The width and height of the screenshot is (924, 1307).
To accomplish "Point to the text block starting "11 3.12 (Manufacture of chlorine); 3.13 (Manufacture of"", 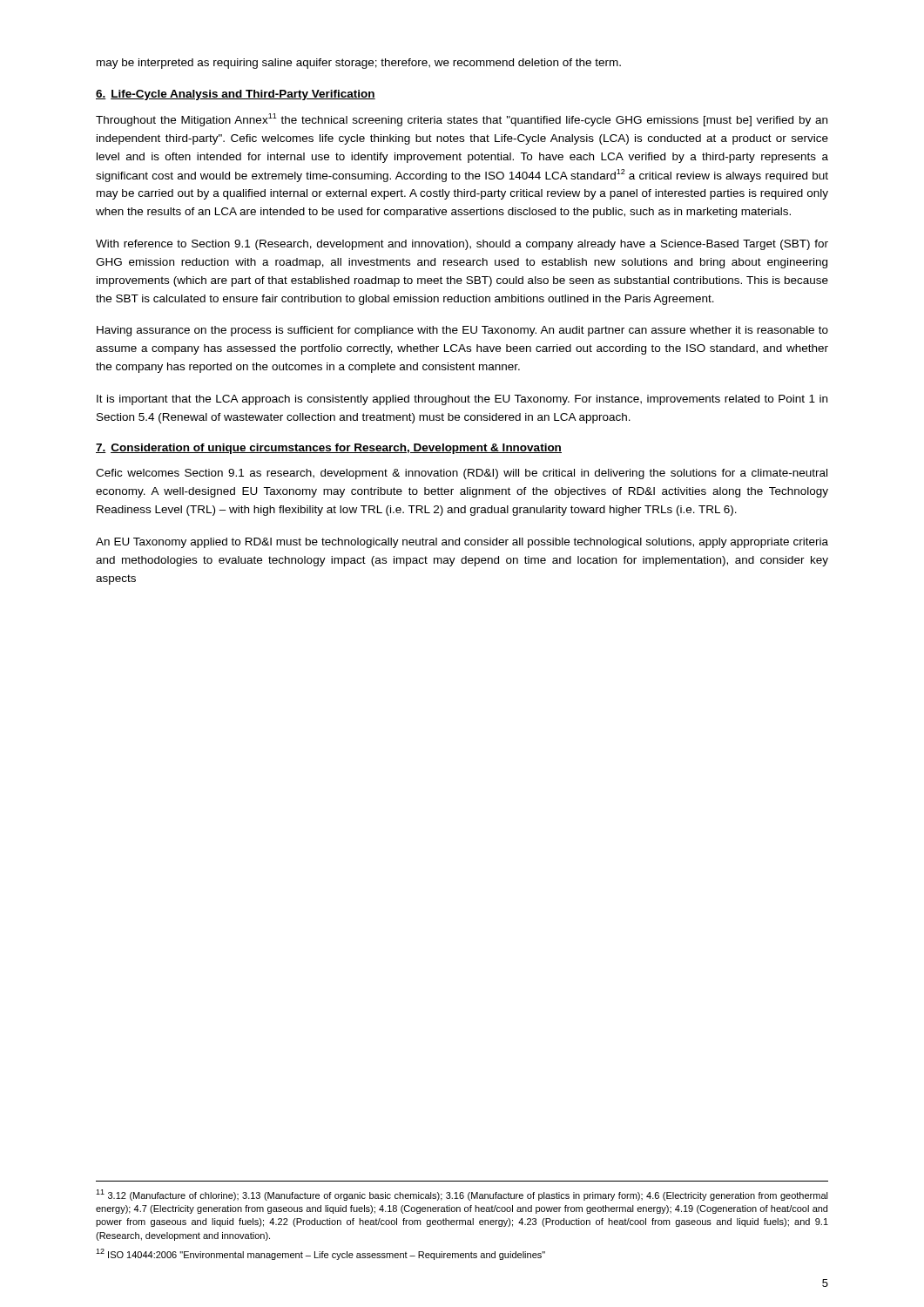I will 462,1214.
